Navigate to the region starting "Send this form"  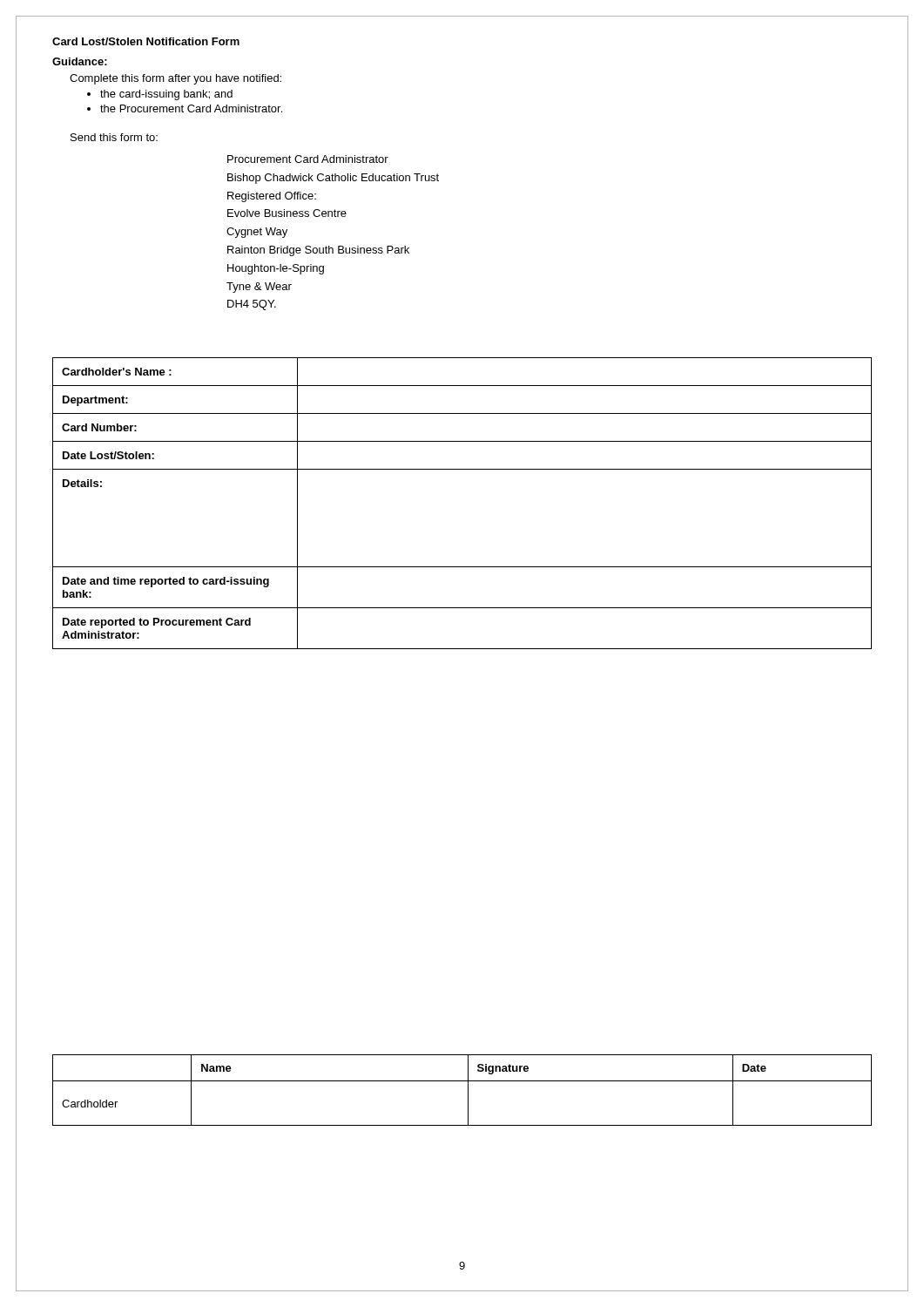point(114,137)
